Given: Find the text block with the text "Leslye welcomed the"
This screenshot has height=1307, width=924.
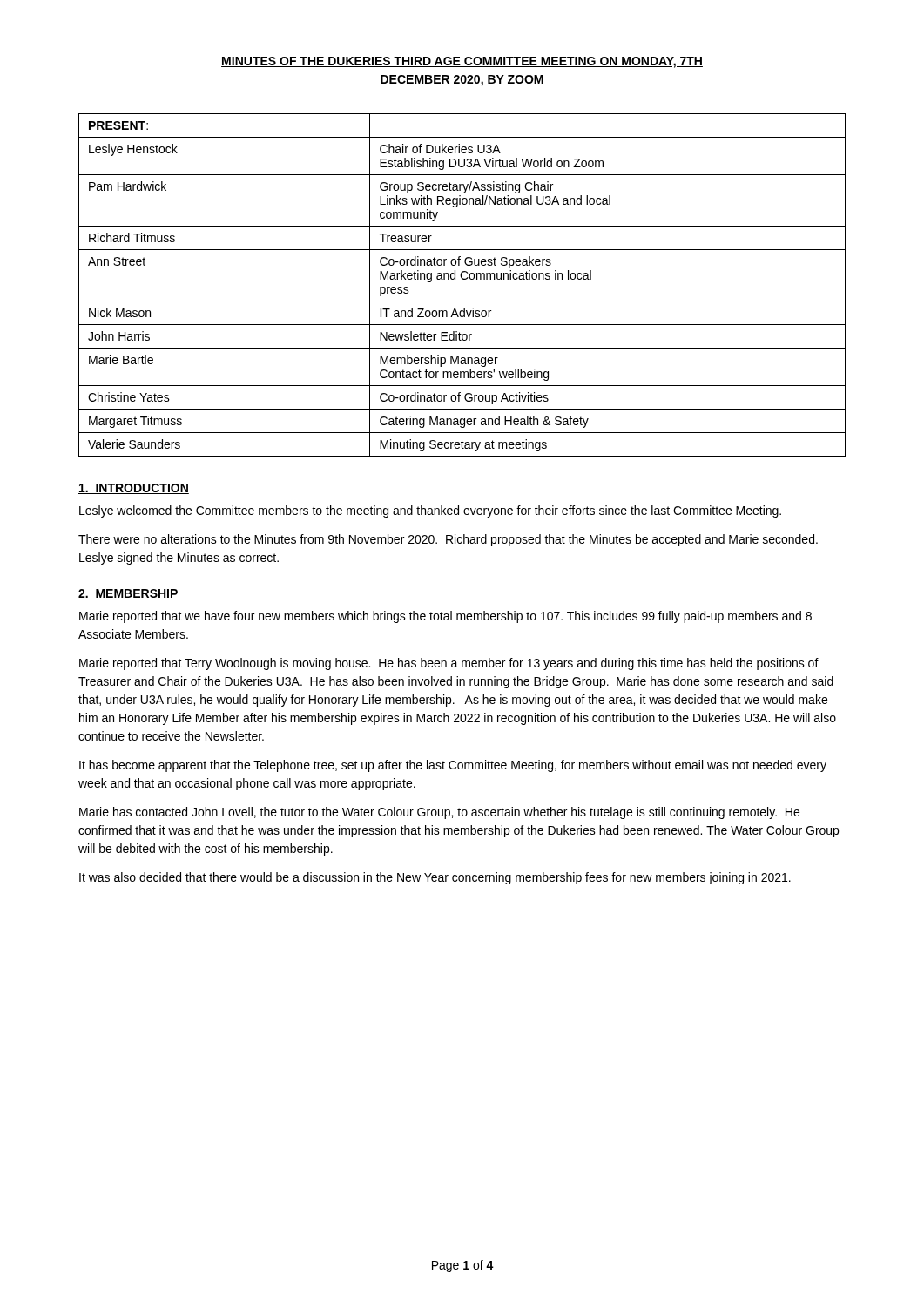Looking at the screenshot, I should click(430, 511).
